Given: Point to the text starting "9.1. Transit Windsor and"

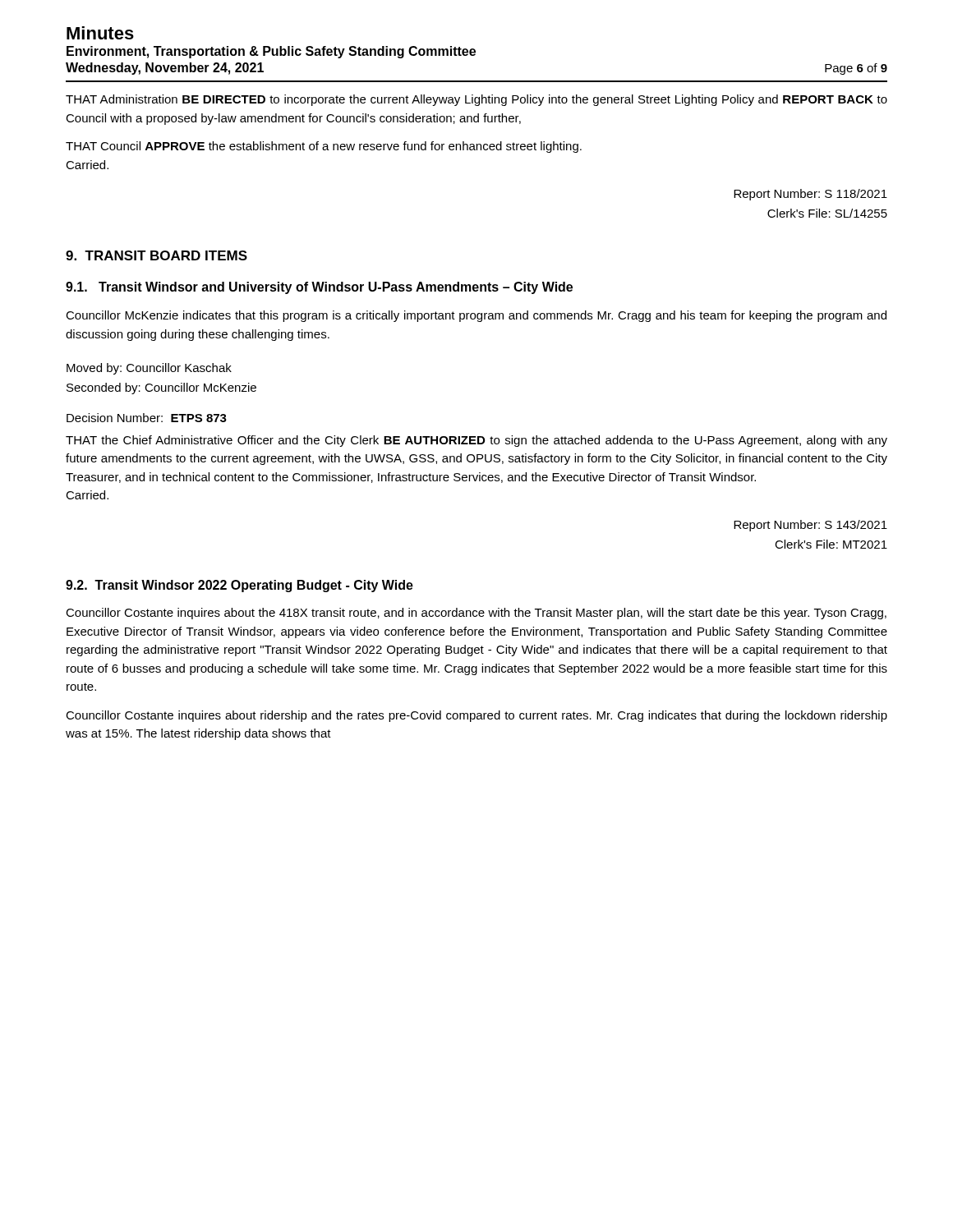Looking at the screenshot, I should 319,287.
